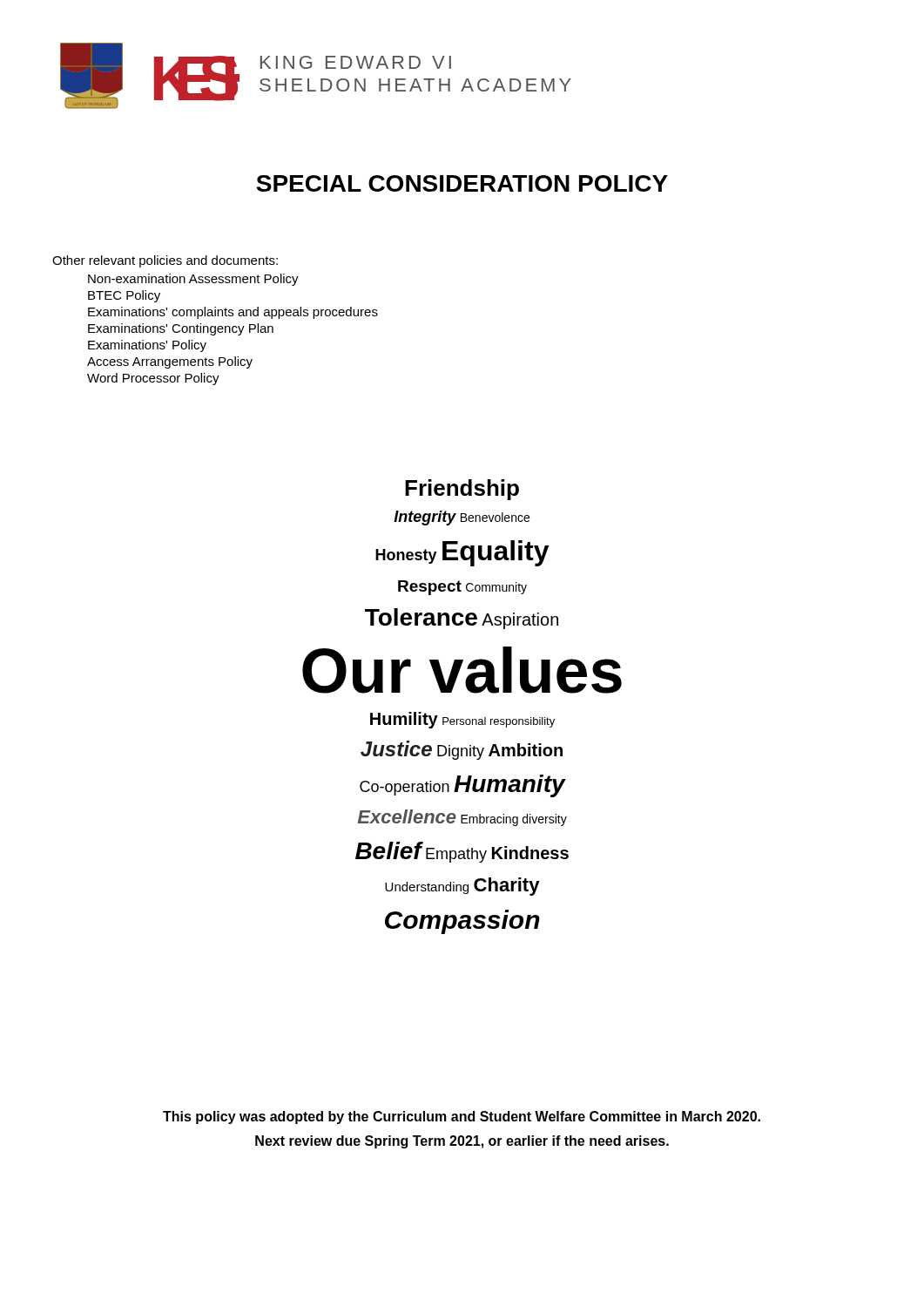Locate the infographic
924x1307 pixels.
[x=462, y=706]
